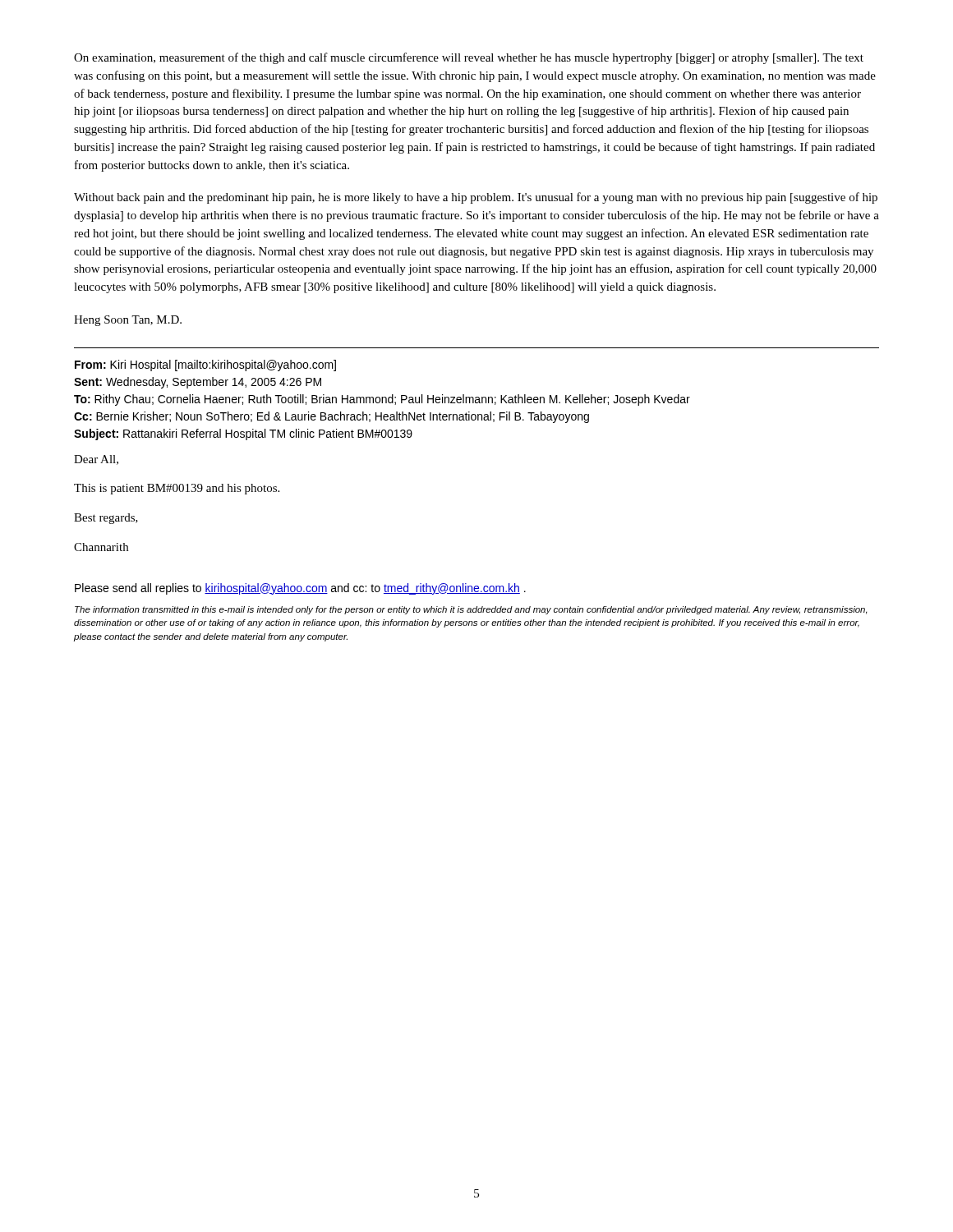Navigate to the passage starting "On examination, measurement of"
The image size is (953, 1232).
(x=476, y=112)
